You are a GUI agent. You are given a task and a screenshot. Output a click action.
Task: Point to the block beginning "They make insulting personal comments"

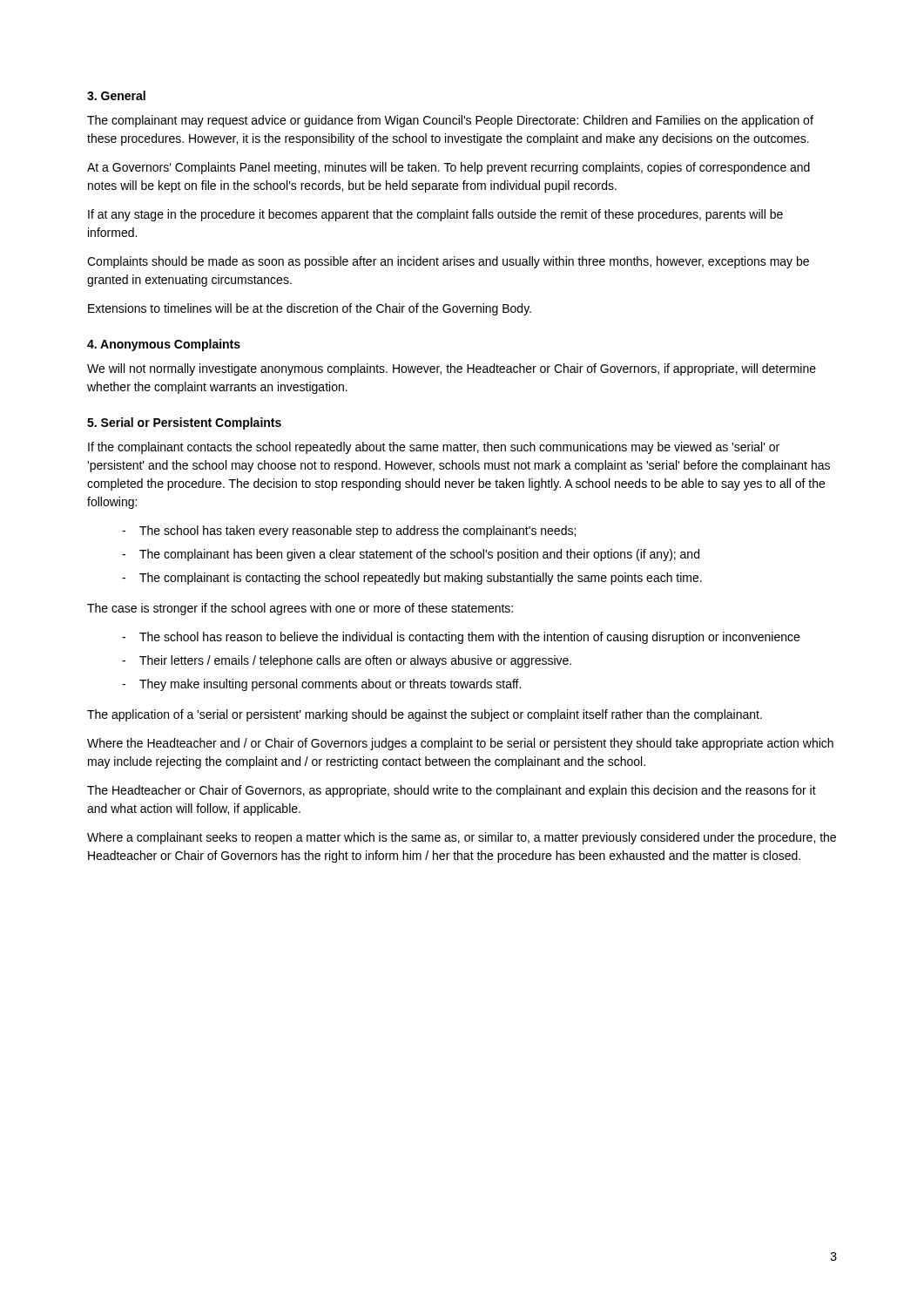(331, 684)
